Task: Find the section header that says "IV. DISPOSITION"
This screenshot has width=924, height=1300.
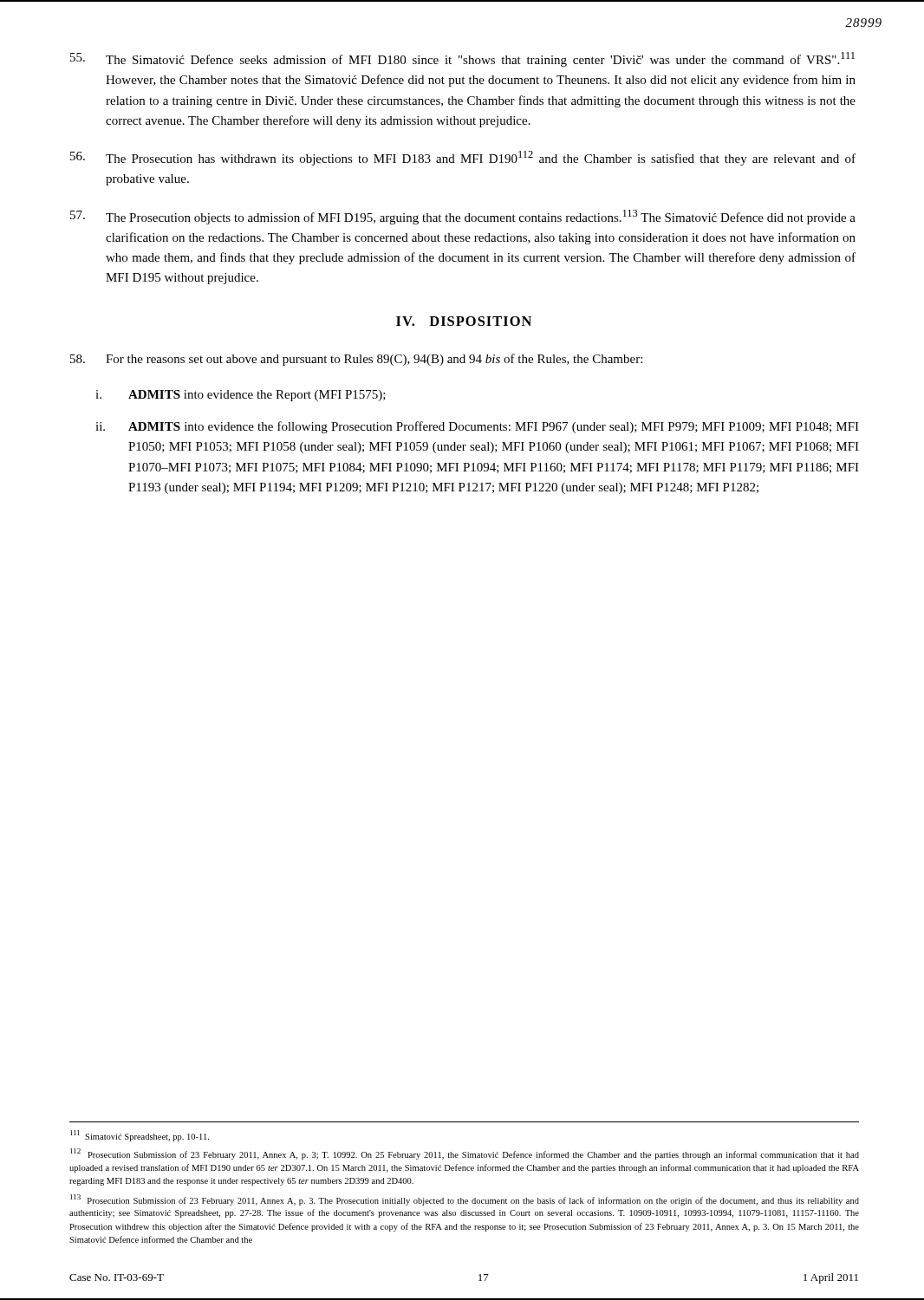Action: (464, 321)
